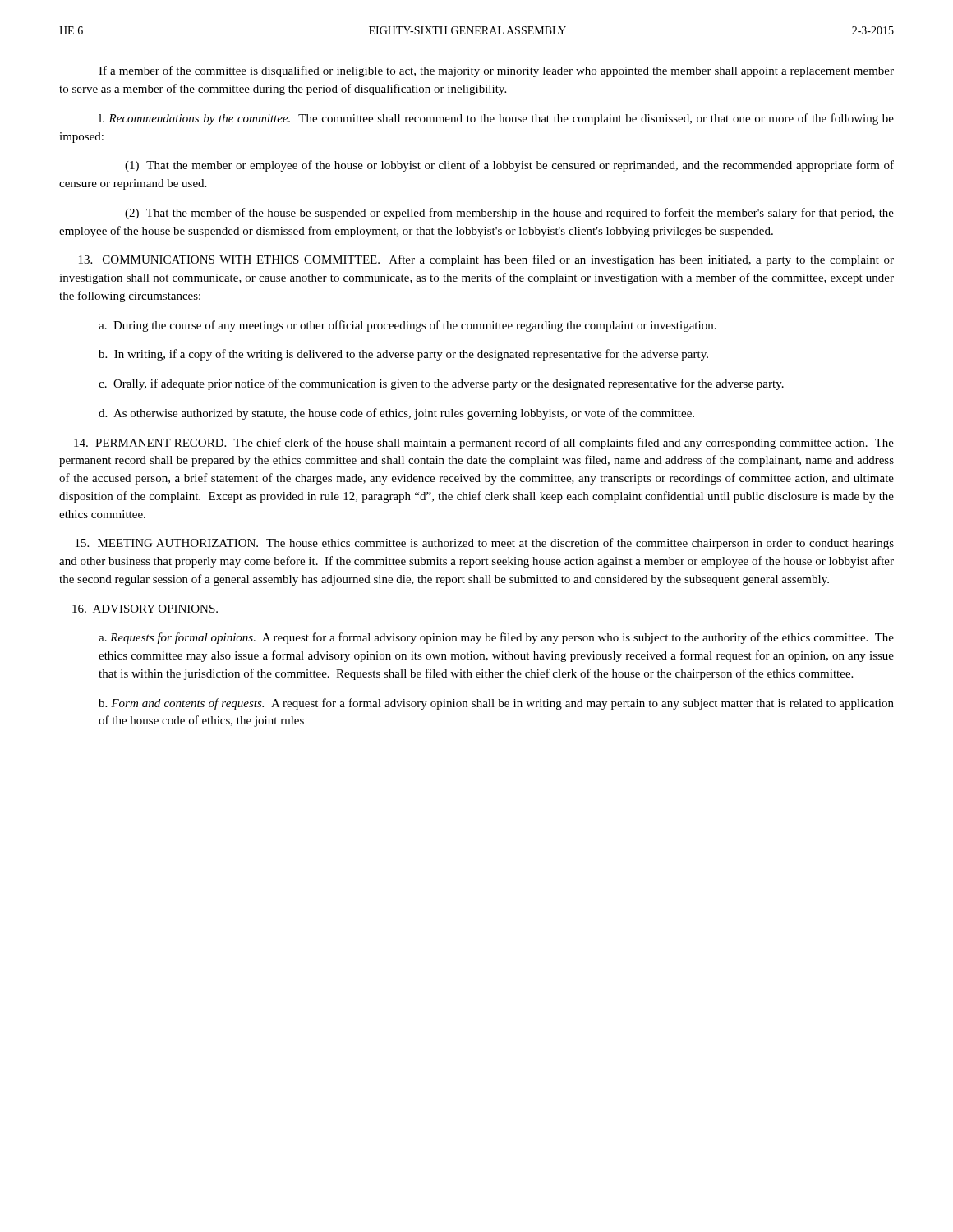The width and height of the screenshot is (953, 1232).
Task: Click the passage that begins "a. Requests for formal opinions."
Action: pos(496,655)
